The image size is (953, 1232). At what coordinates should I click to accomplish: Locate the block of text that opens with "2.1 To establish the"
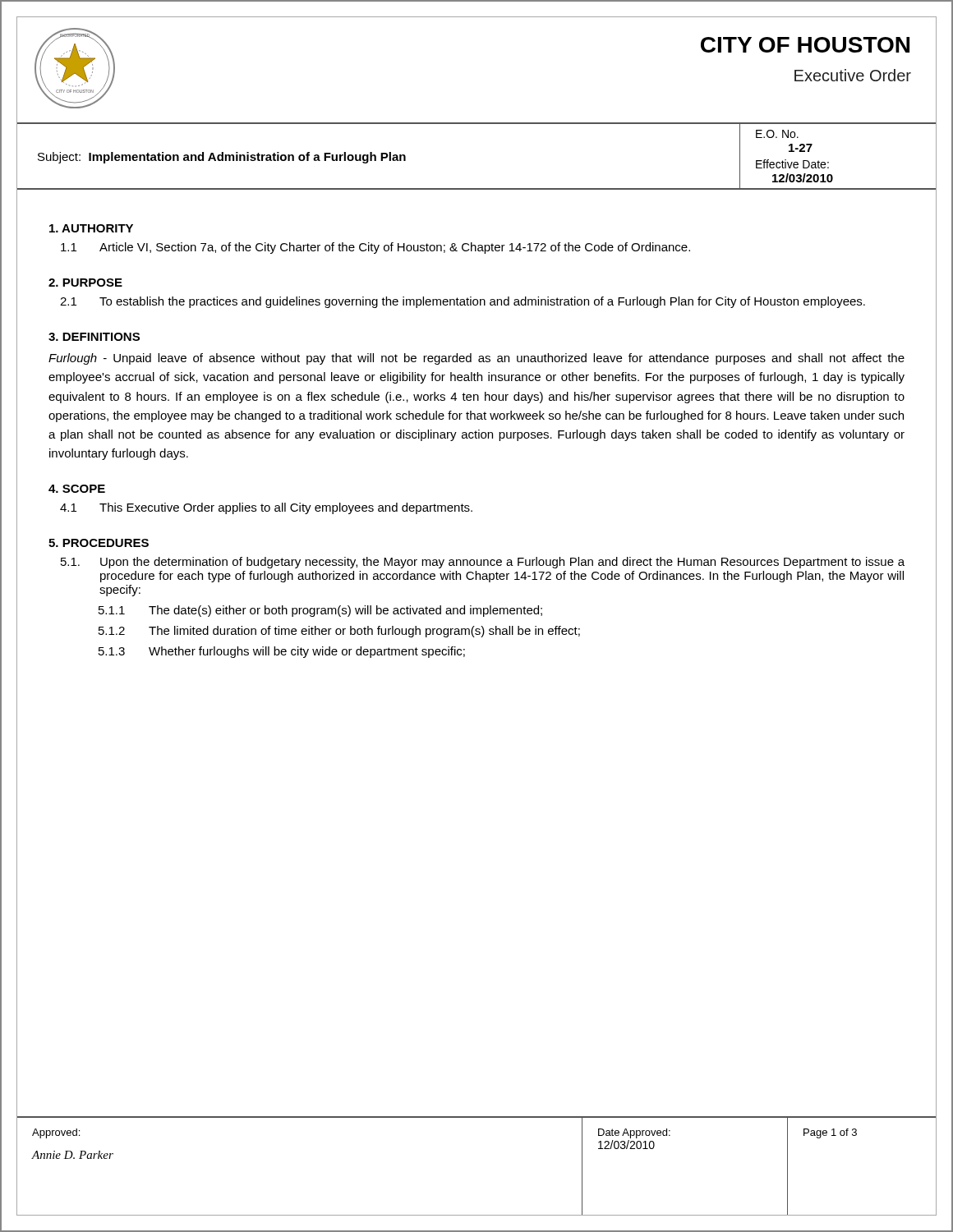(463, 301)
